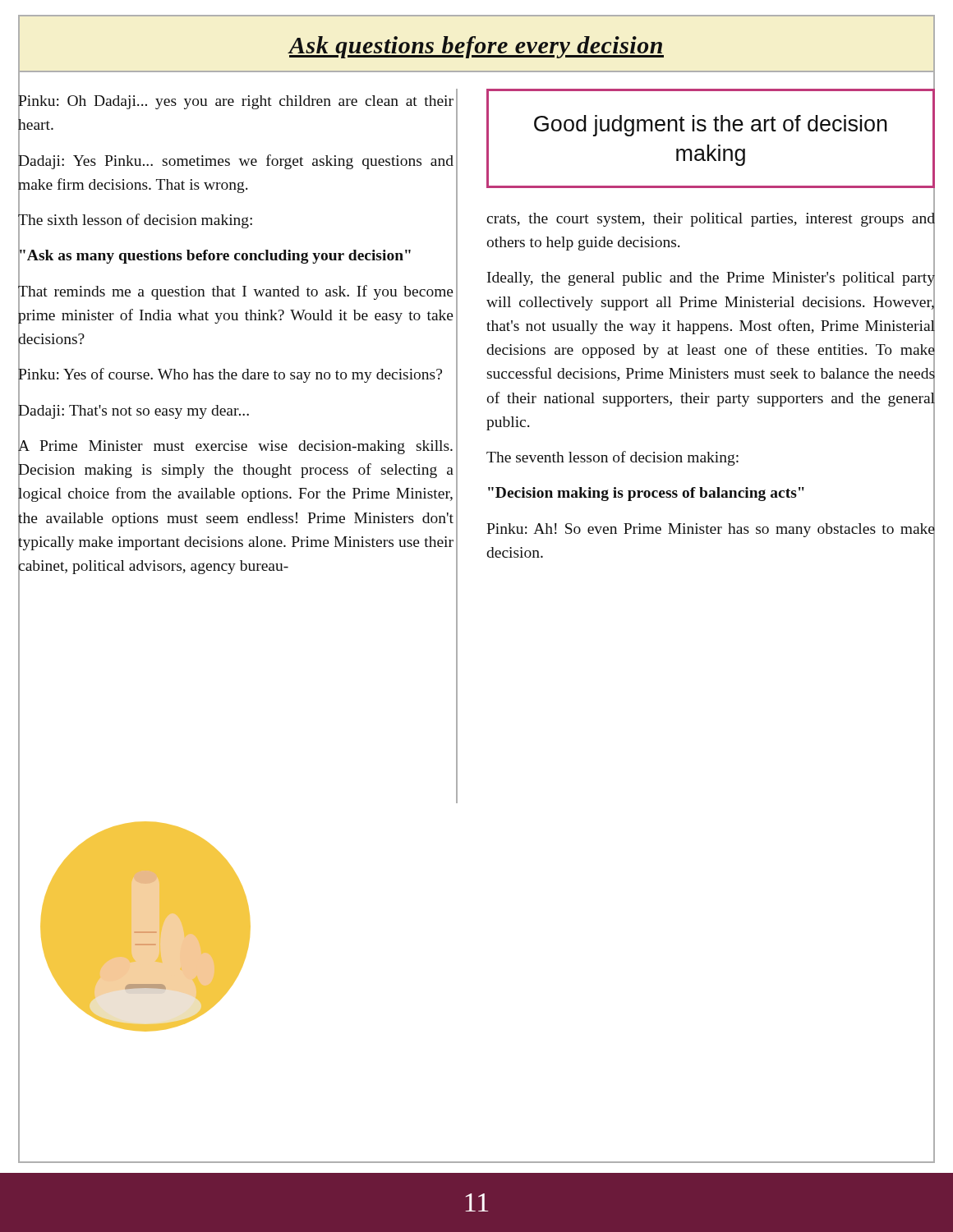This screenshot has width=953, height=1232.
Task: Navigate to the region starting "Pinku: Yes of course. Who has"
Action: click(230, 374)
